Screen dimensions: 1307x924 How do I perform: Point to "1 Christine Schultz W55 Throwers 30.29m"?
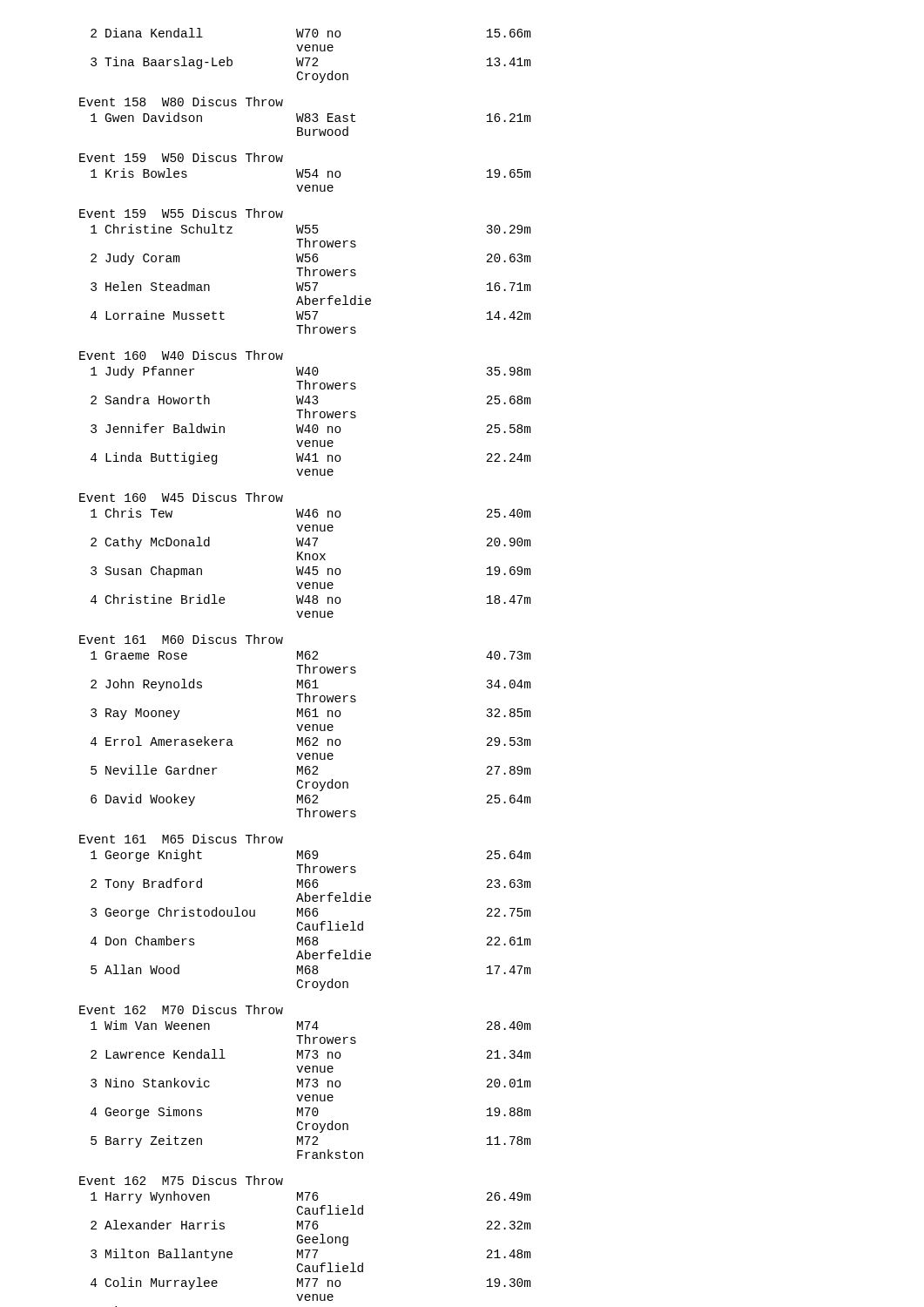[x=305, y=237]
